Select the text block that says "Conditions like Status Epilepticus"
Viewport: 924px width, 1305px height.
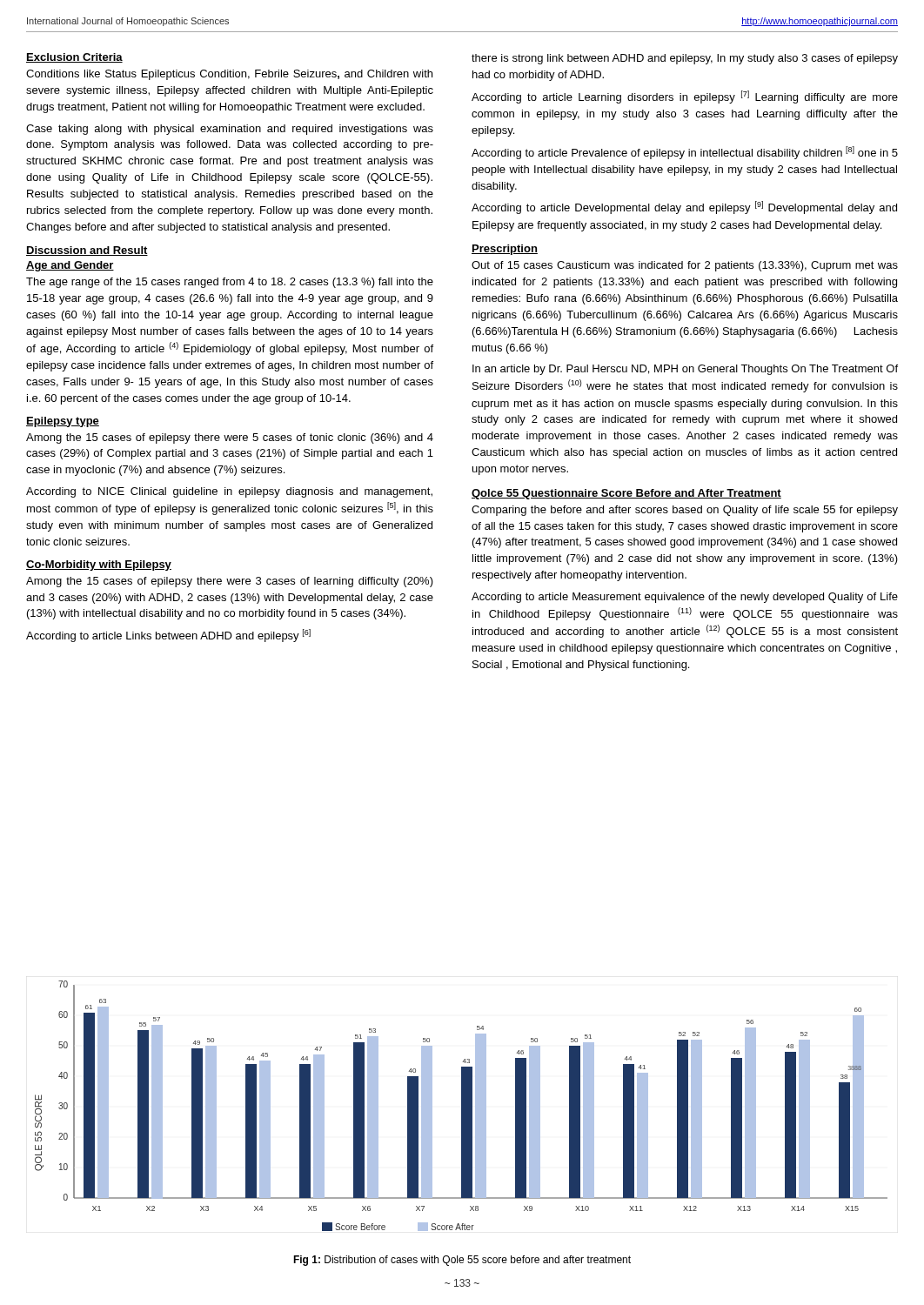[230, 90]
